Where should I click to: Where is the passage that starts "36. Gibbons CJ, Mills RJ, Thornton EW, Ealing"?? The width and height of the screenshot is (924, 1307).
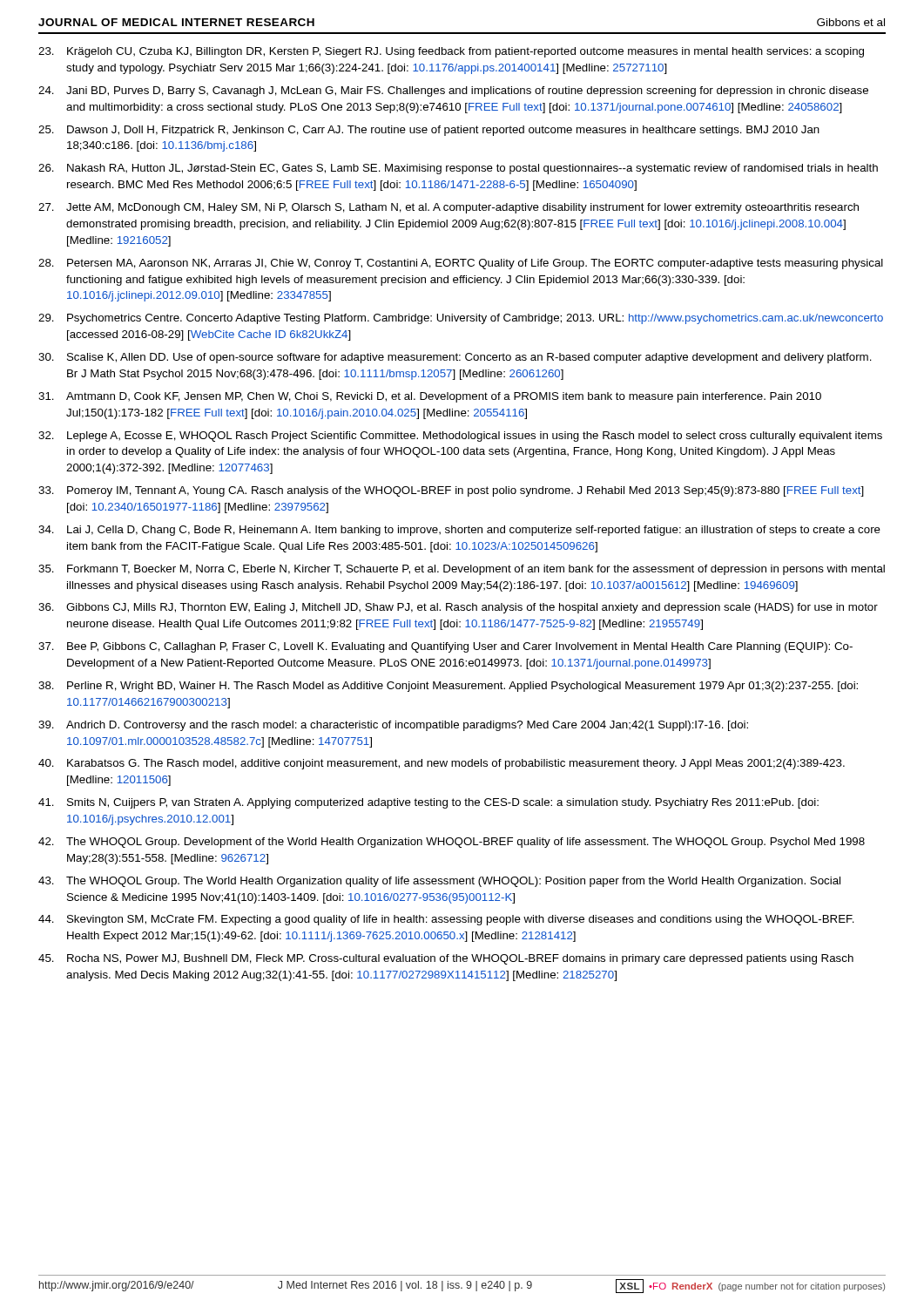(x=462, y=616)
